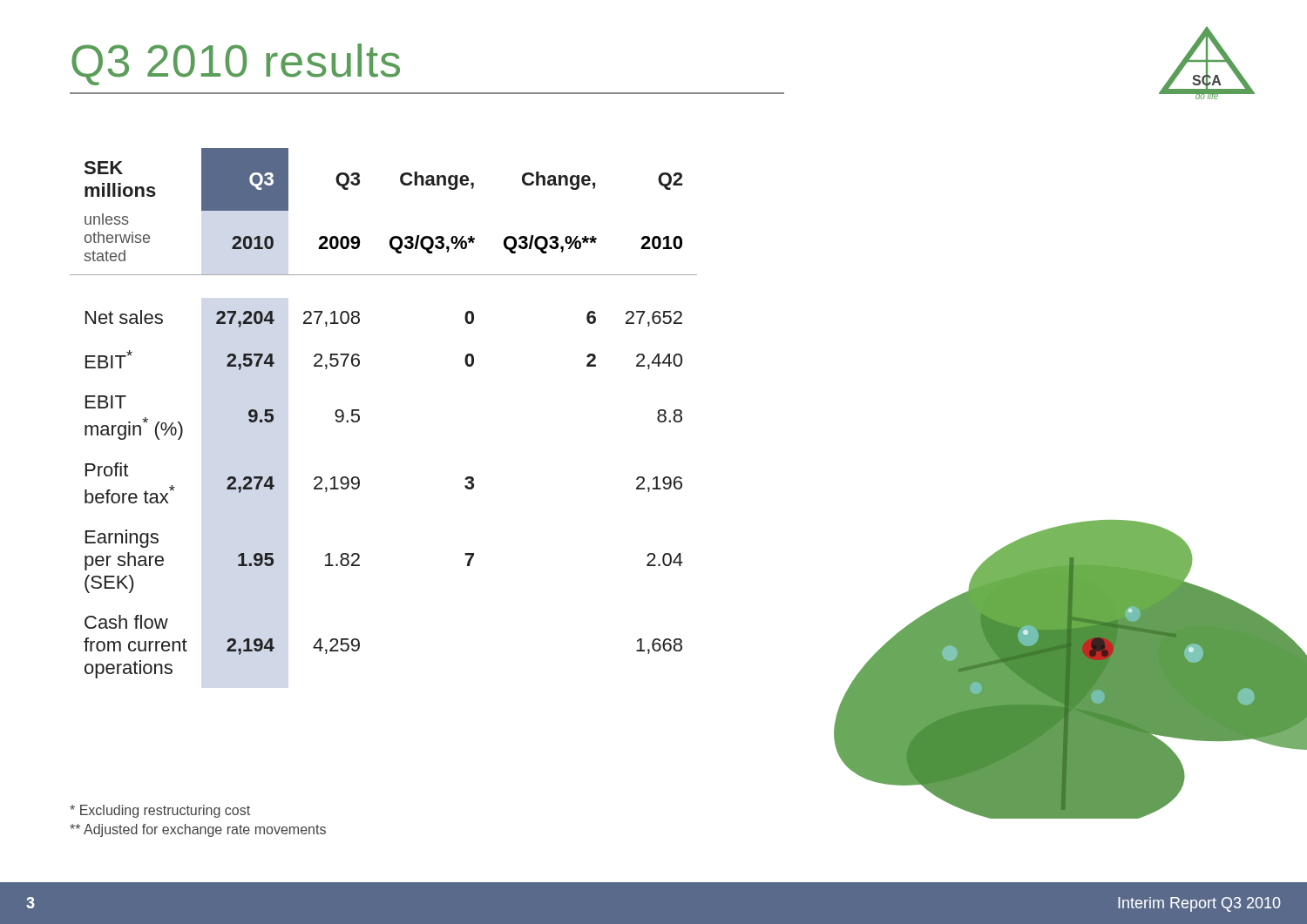Click on the photo
Screen dimensions: 924x1307
coord(1054,601)
